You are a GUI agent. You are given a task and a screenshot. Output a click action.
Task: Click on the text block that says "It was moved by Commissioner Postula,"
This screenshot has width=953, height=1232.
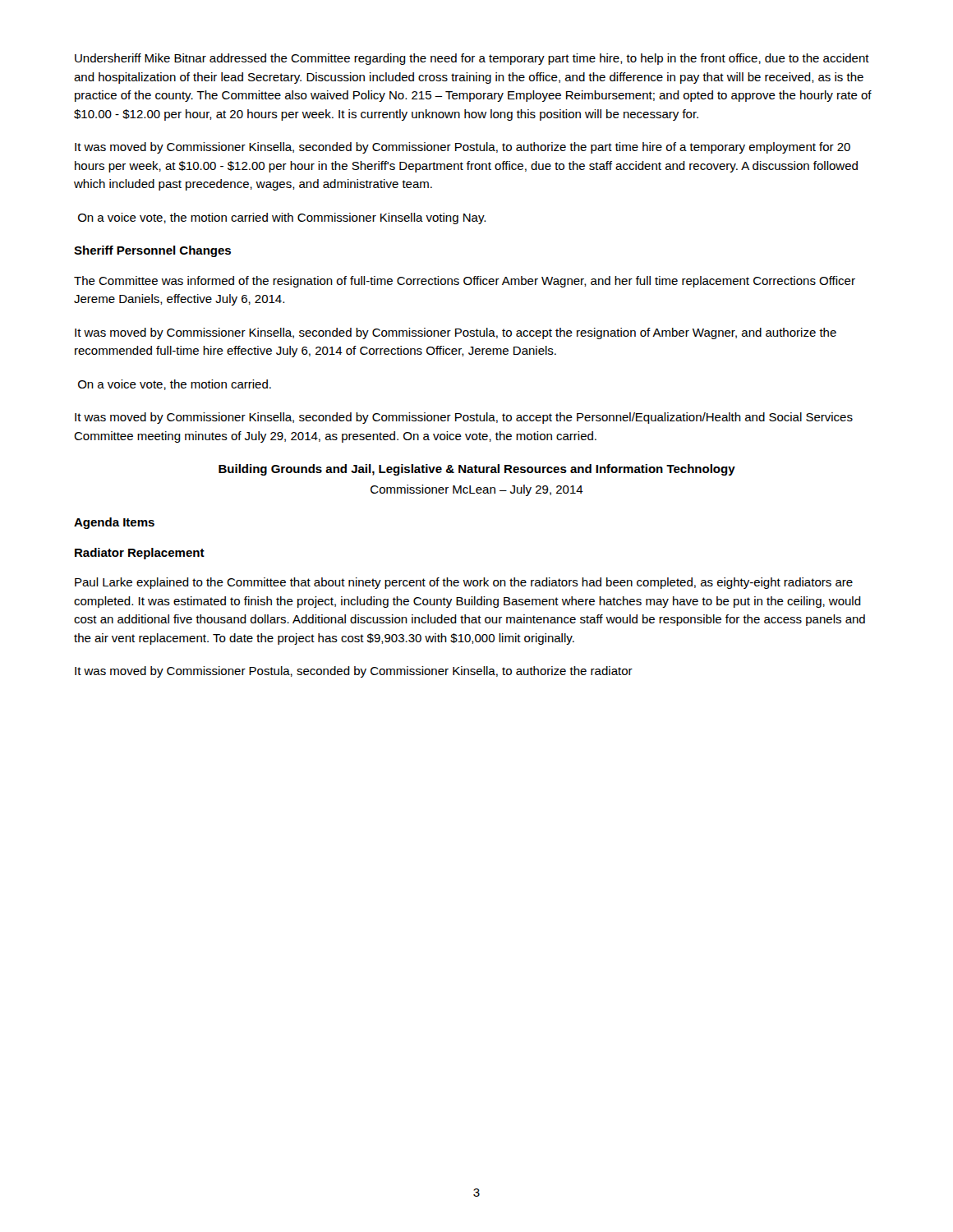tap(353, 671)
